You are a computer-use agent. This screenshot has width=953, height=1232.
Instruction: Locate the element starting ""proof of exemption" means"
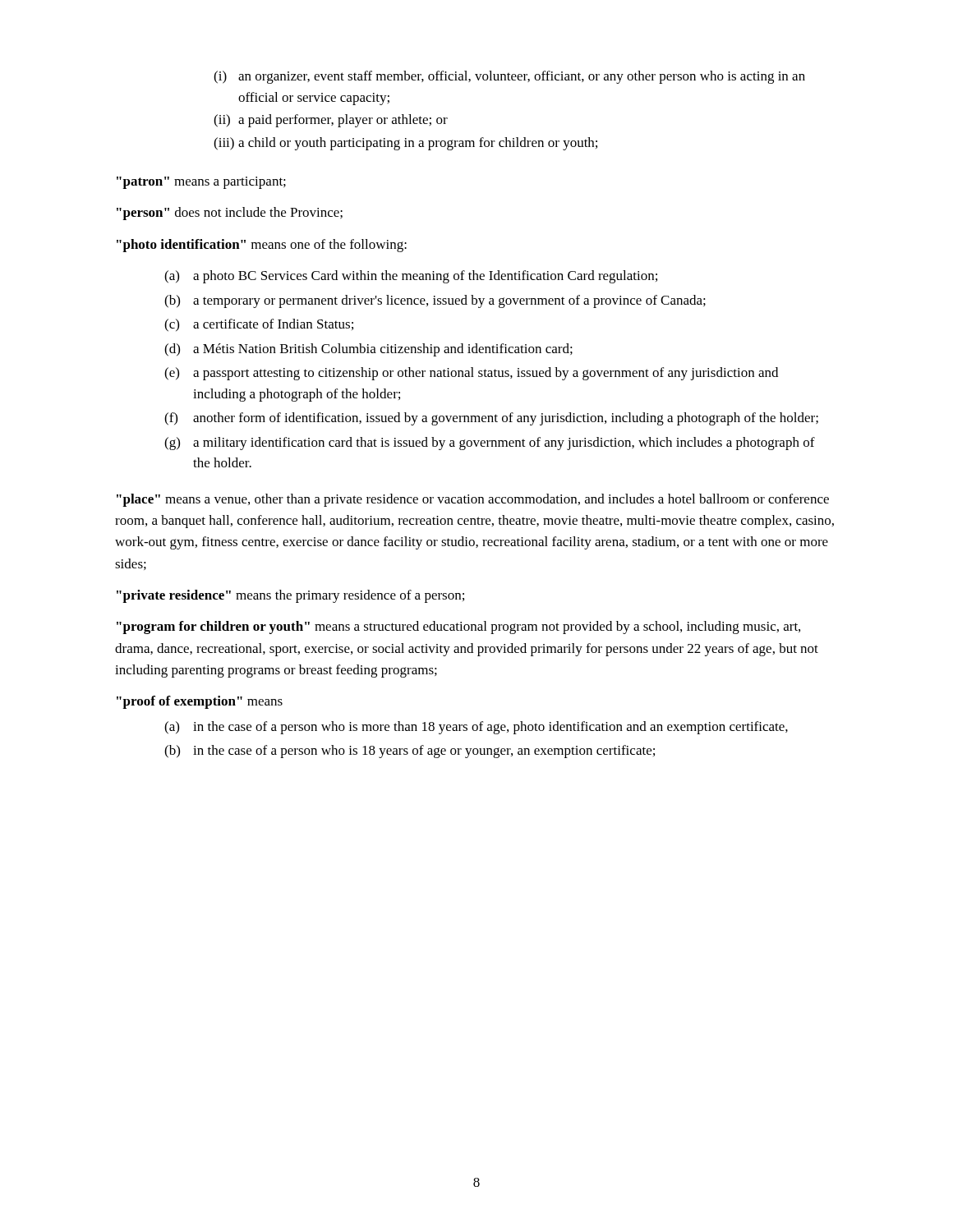pos(199,701)
